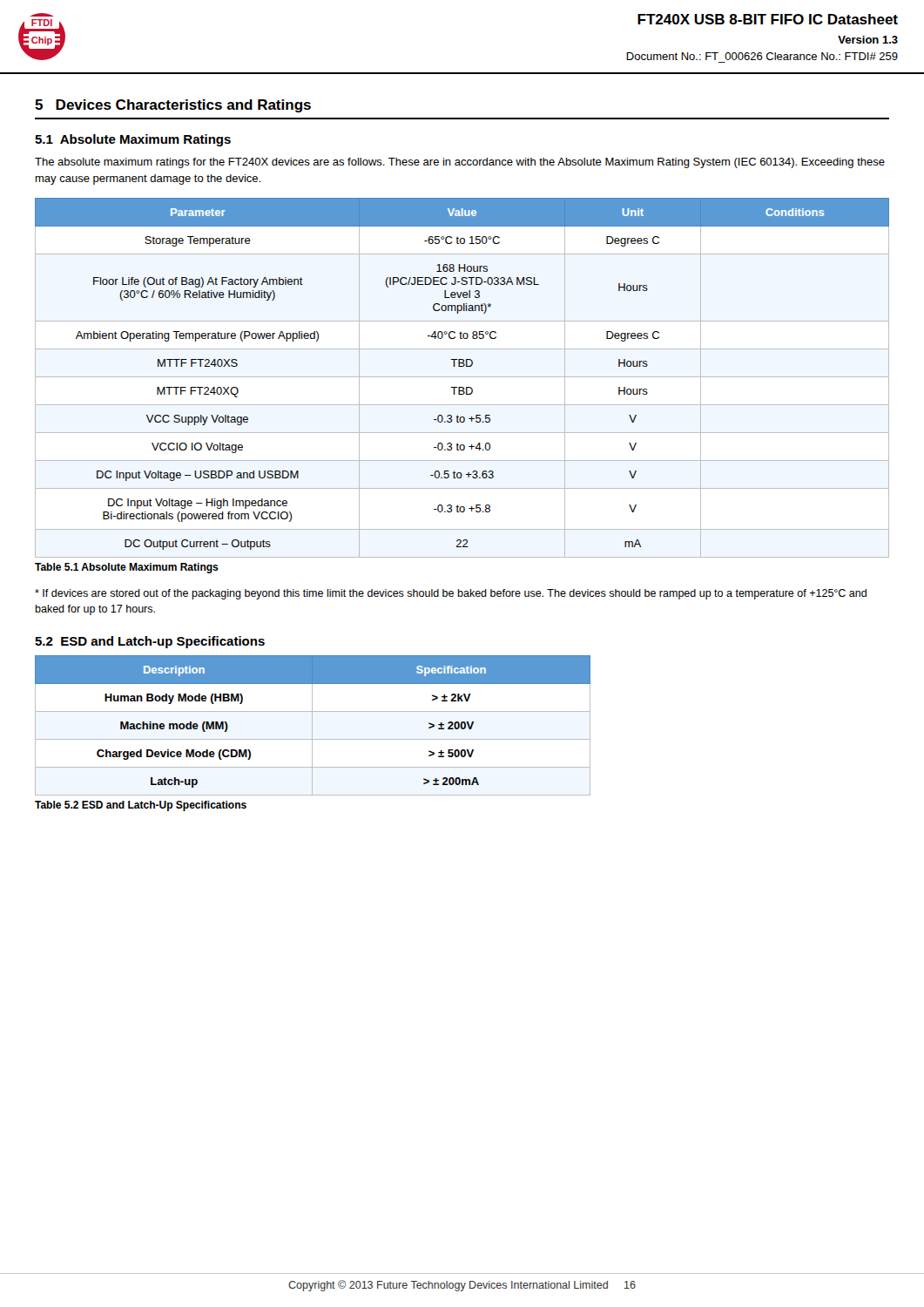
Task: Select the text block starting "The absolute maximum ratings for the FT240X"
Action: [460, 170]
